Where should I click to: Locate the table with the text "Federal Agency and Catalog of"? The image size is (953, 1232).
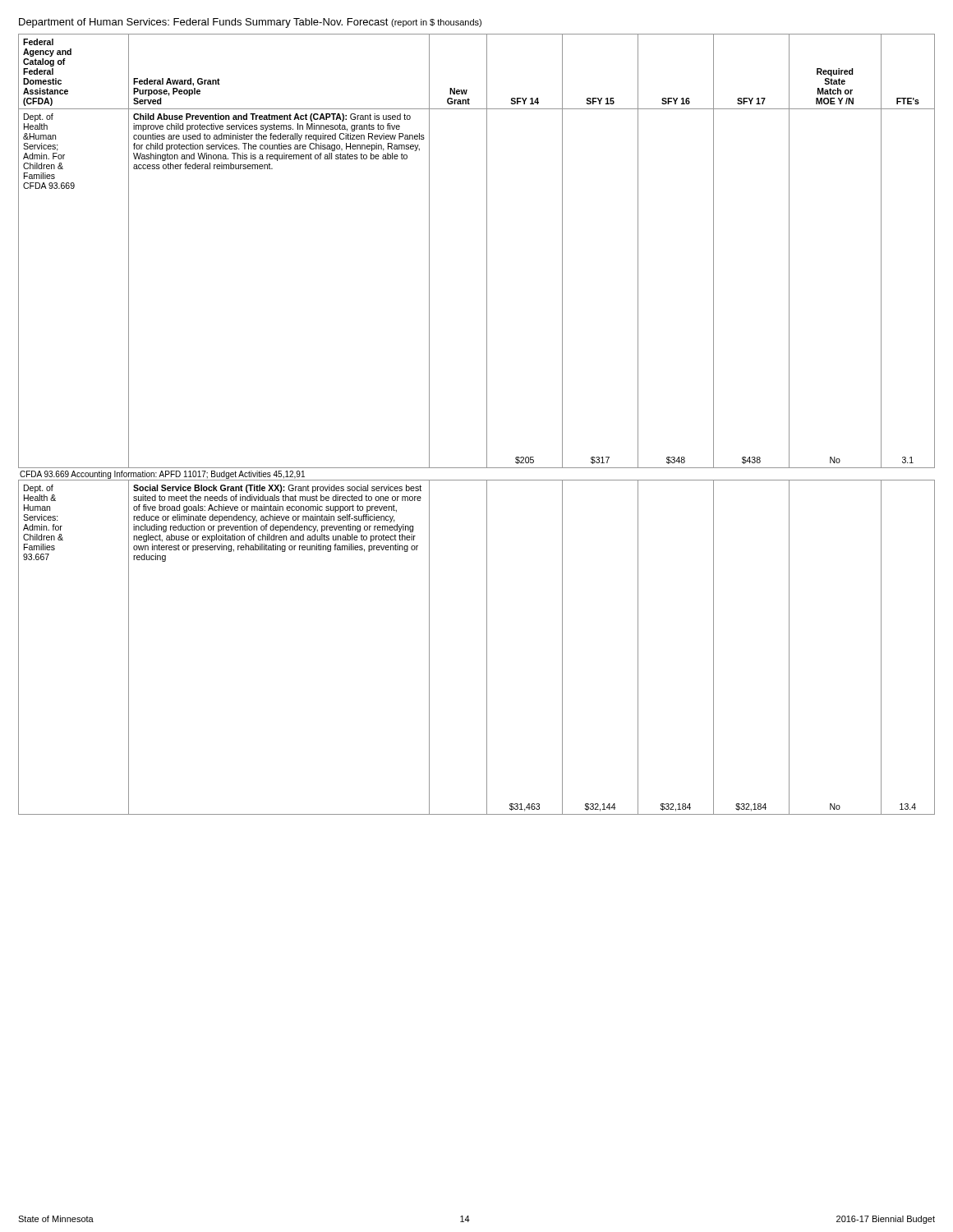476,251
